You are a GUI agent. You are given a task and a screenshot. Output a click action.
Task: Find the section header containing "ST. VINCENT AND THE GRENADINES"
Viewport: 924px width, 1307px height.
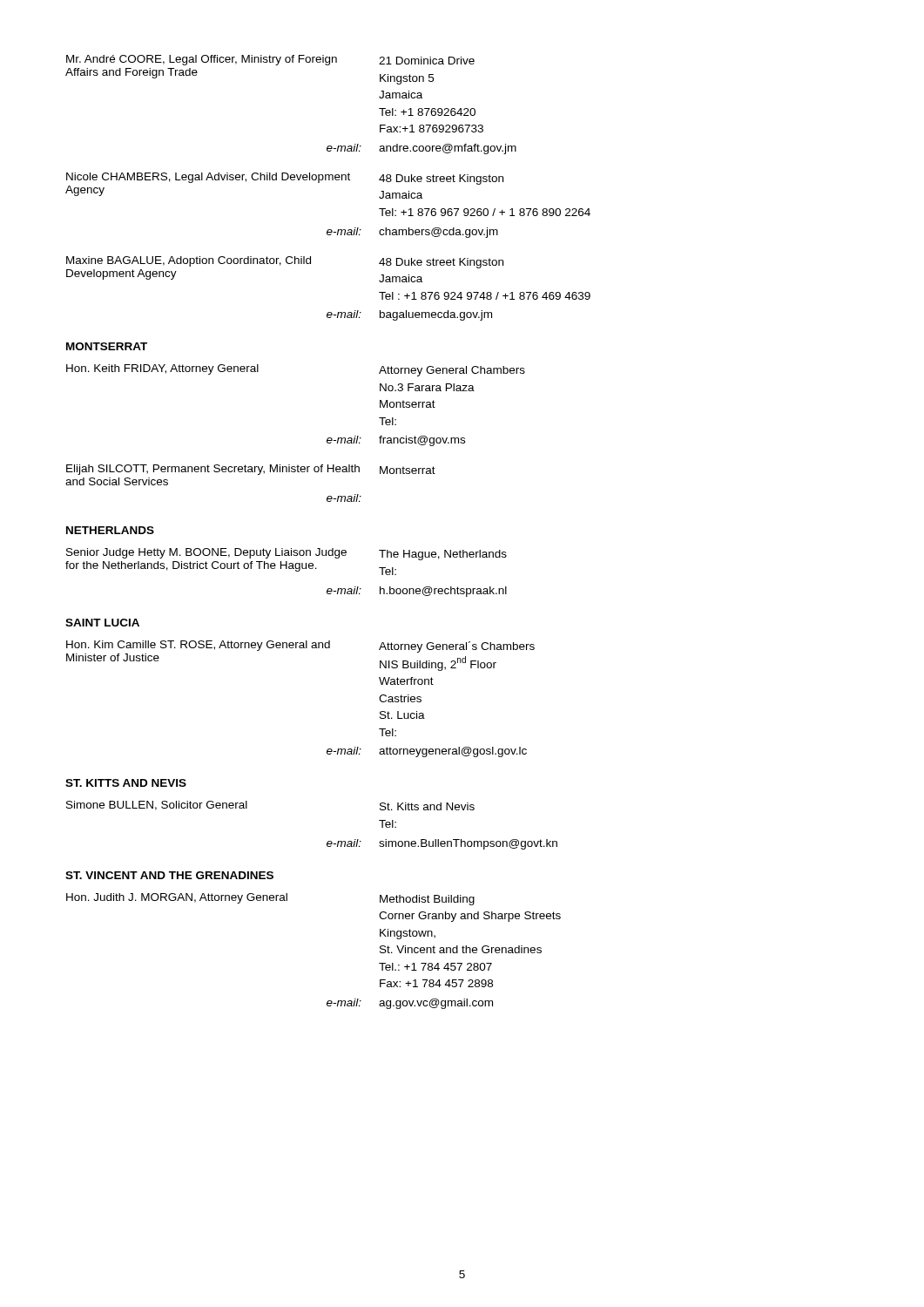click(169, 875)
